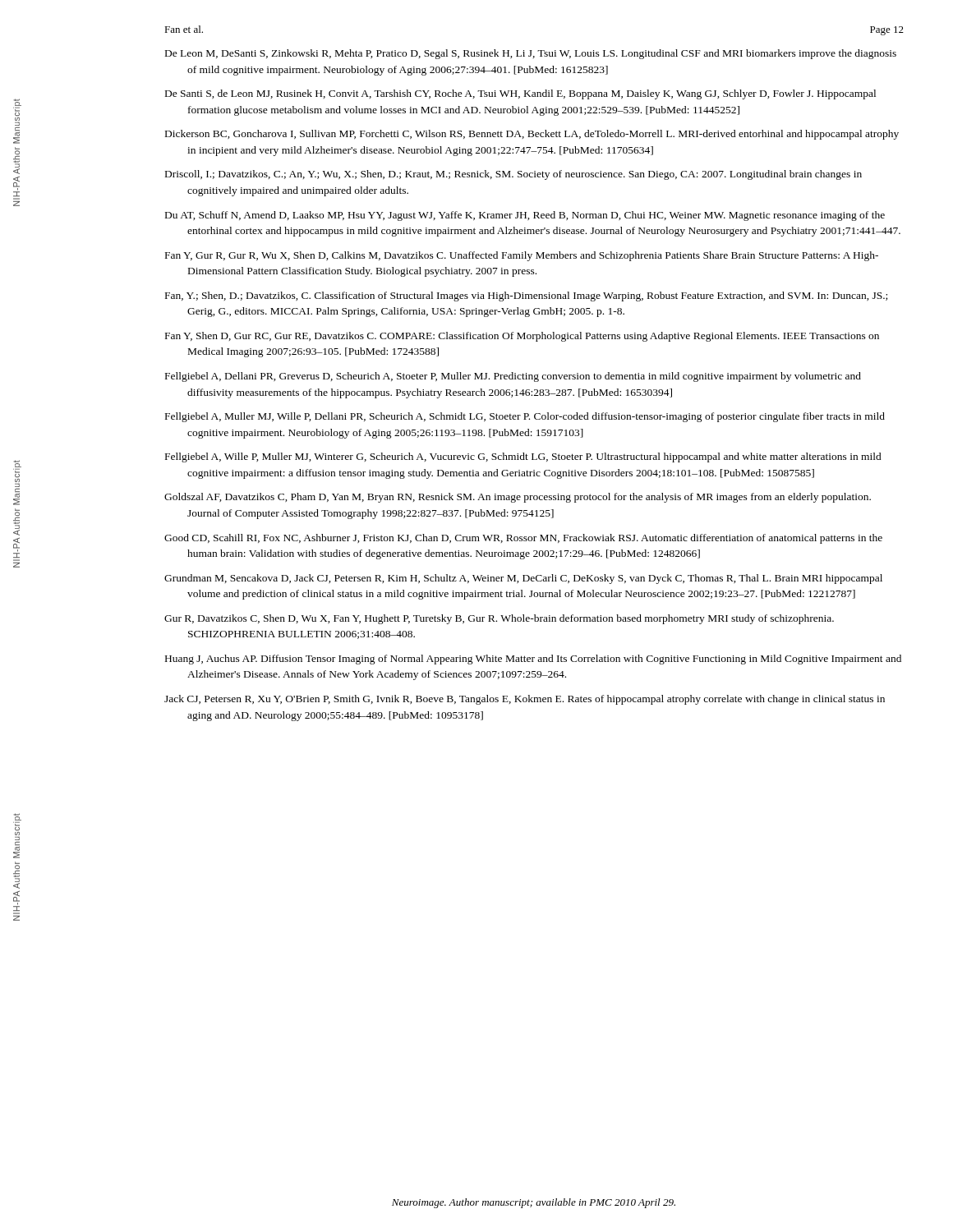Screen dimensions: 1232x953
Task: Click the passage that begins "Jack CJ, Petersen R,"
Action: [x=525, y=707]
